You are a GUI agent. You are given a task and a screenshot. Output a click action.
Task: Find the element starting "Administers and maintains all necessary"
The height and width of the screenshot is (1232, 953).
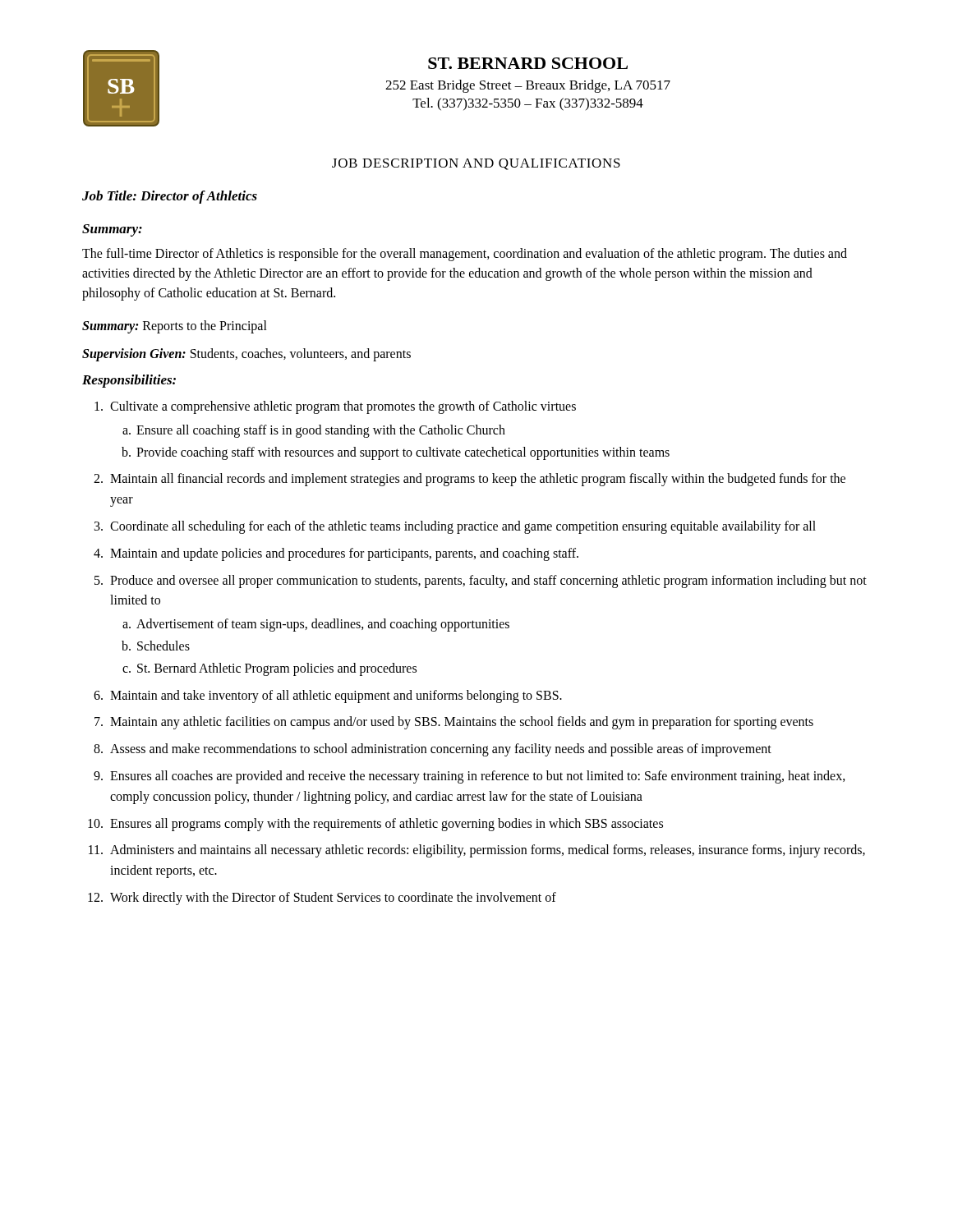[x=488, y=860]
